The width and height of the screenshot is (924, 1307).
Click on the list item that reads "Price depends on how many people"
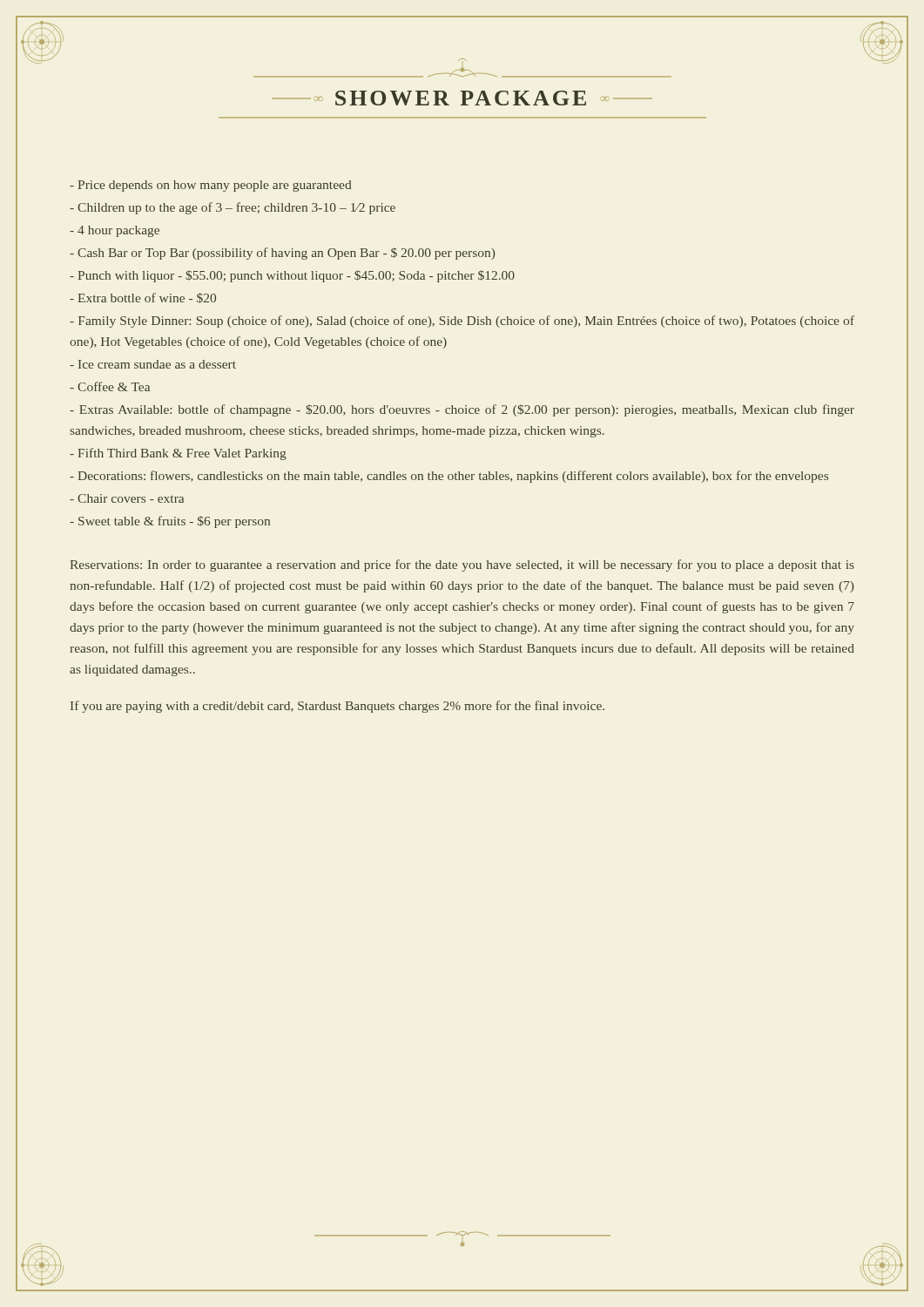[x=211, y=184]
